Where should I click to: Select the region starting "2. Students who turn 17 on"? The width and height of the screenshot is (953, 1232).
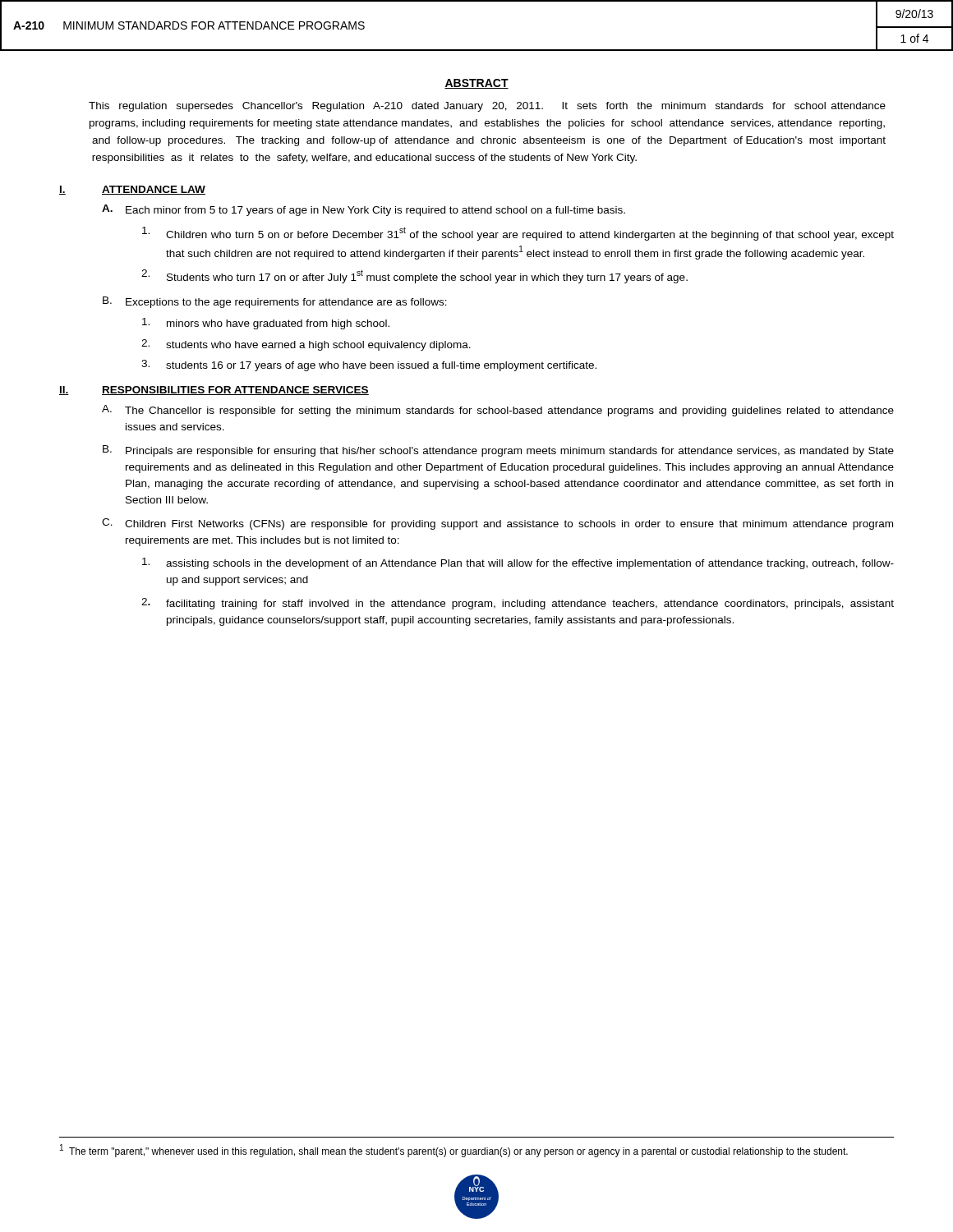pyautogui.click(x=518, y=277)
